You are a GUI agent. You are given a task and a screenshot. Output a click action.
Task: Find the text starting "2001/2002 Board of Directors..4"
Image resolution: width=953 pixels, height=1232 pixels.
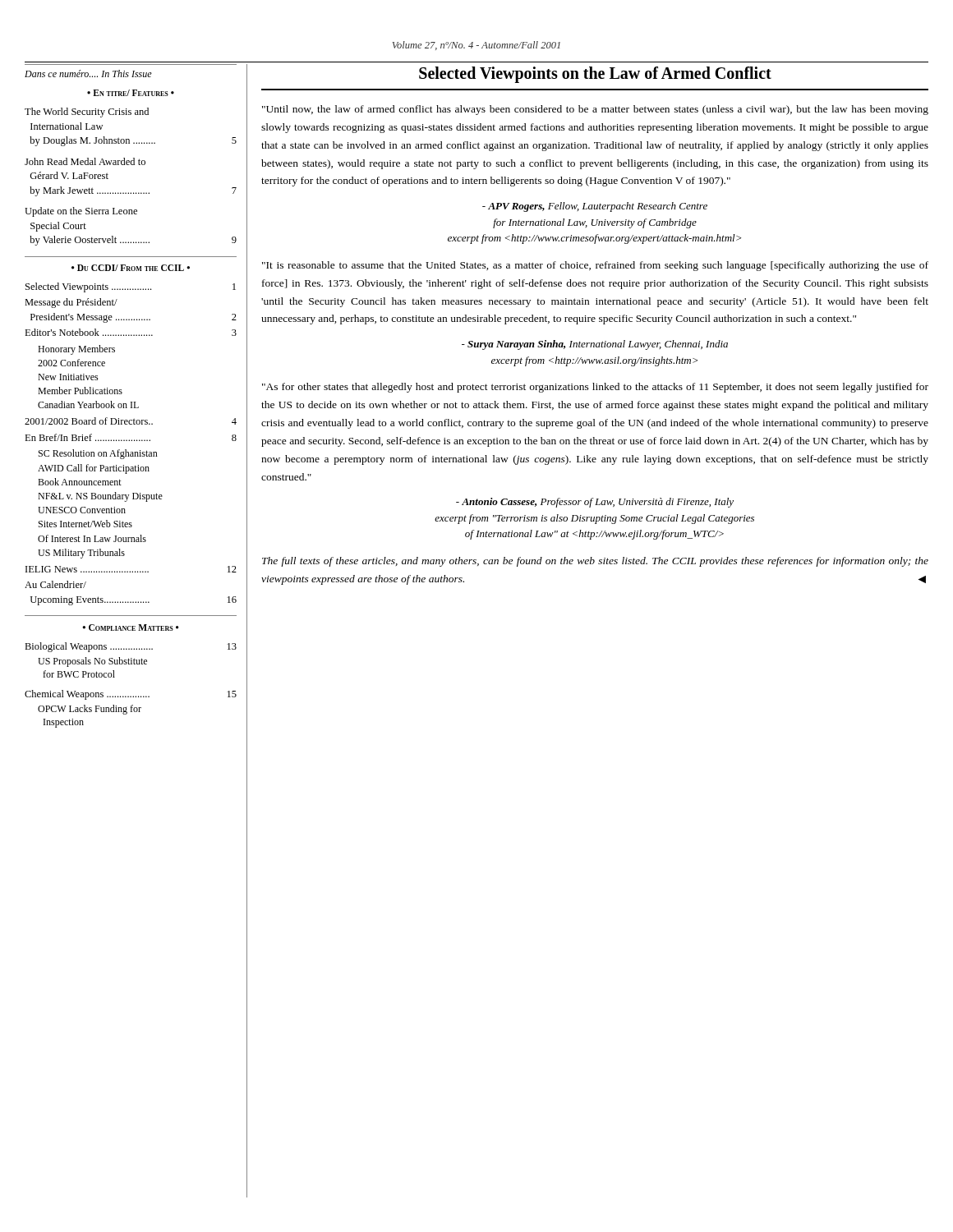(x=131, y=422)
